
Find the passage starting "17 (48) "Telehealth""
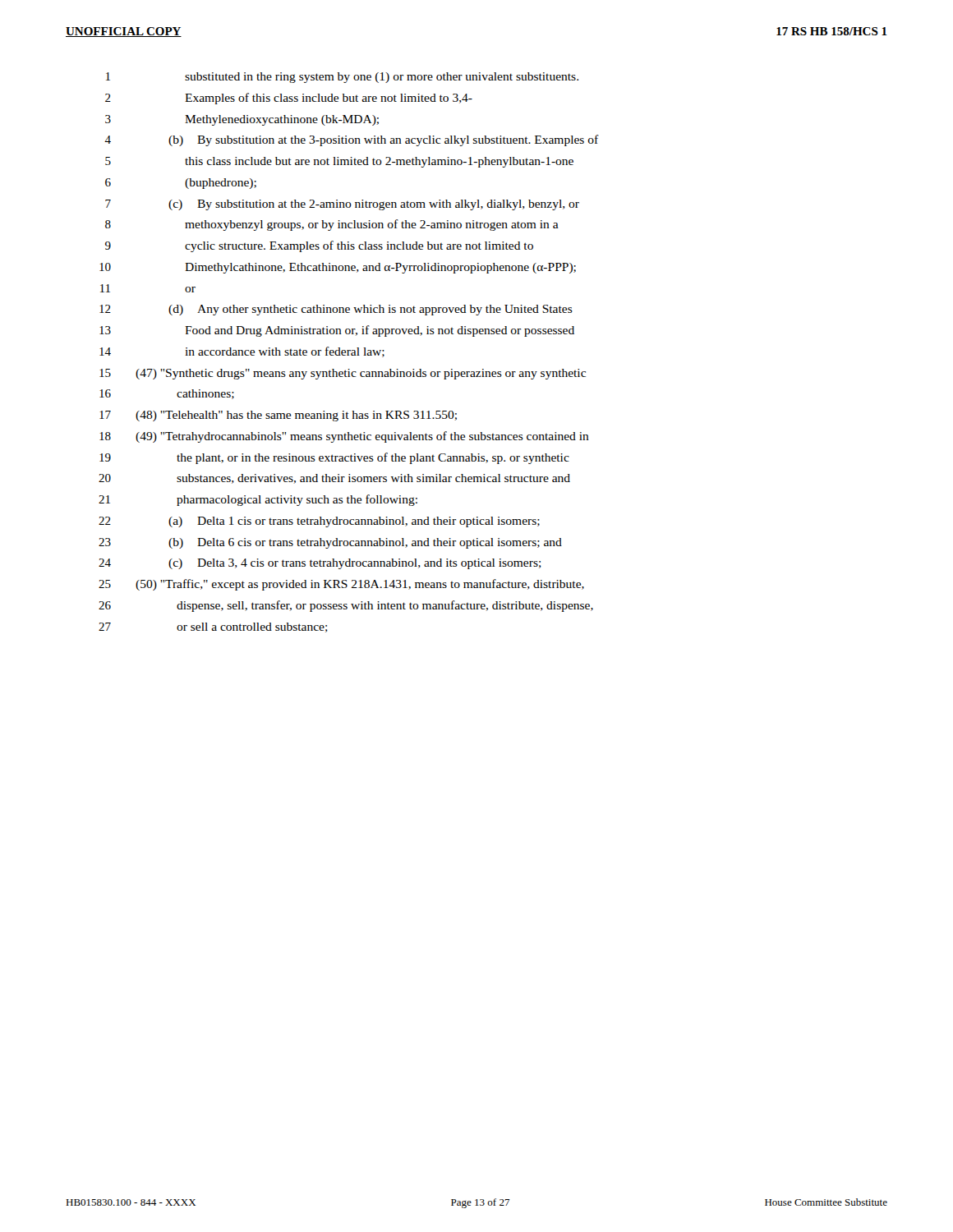coord(278,416)
